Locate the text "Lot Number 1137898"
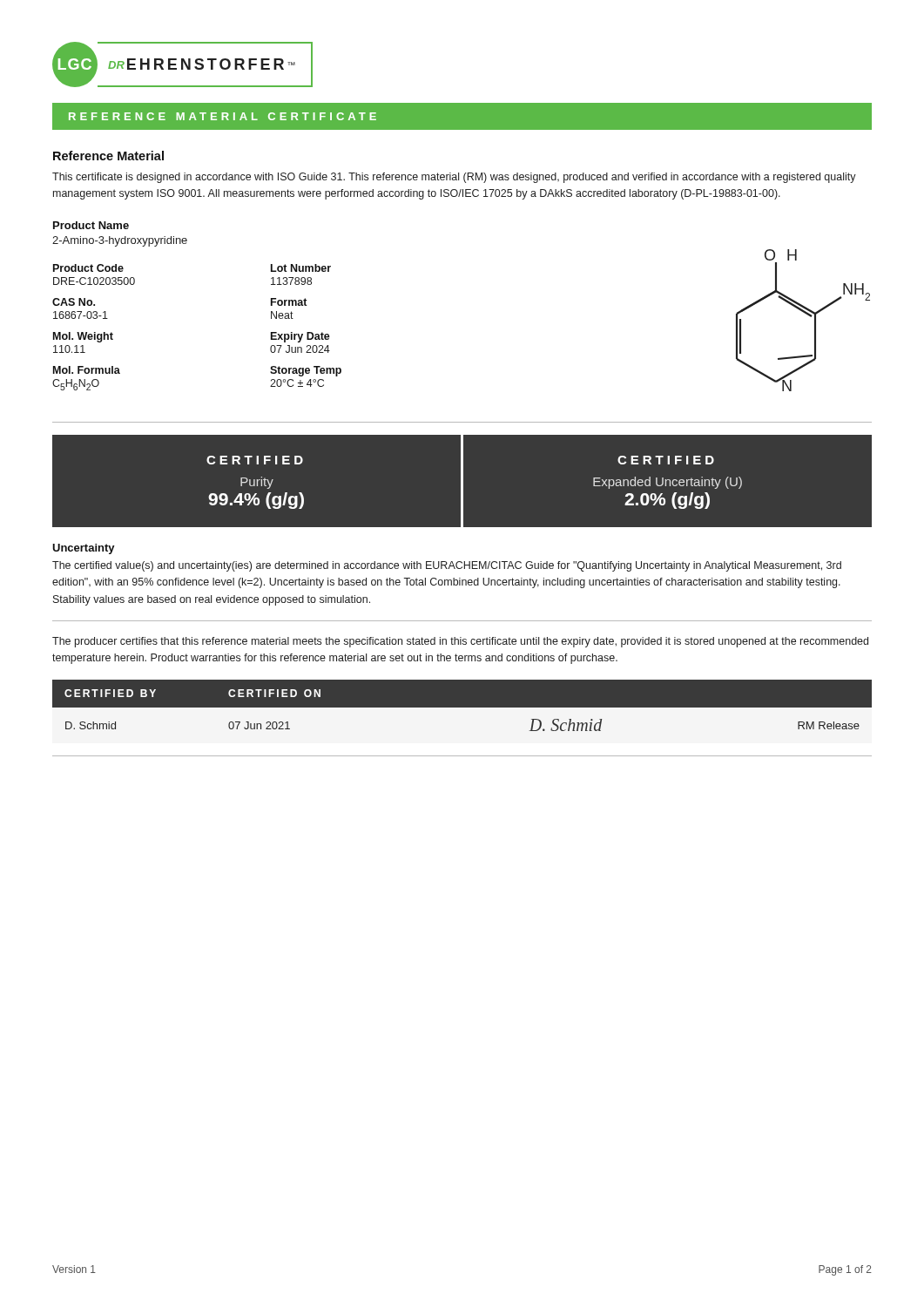Screen dimensions: 1307x924 (x=301, y=268)
